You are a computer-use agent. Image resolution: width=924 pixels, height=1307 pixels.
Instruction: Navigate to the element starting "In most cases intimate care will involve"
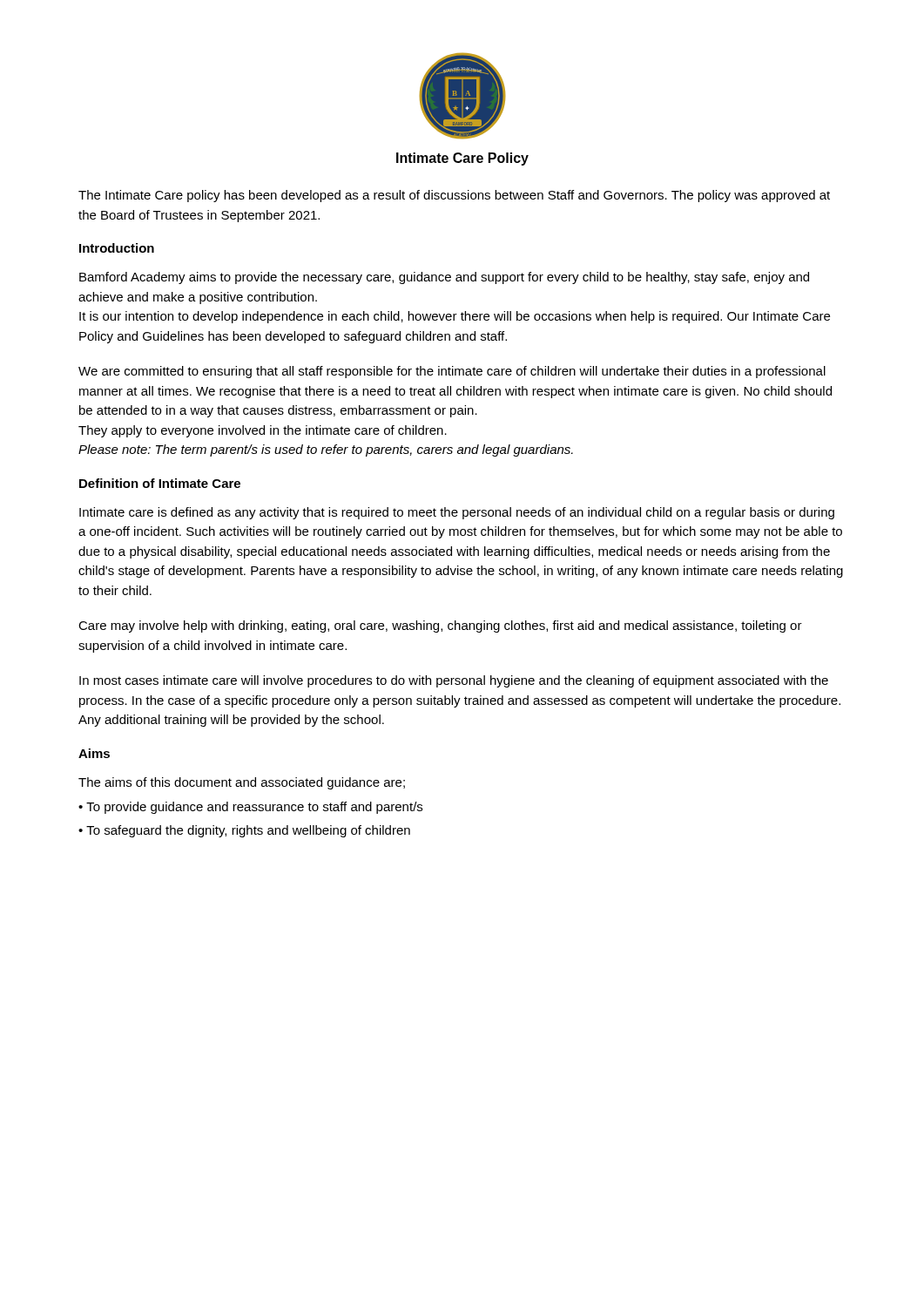[460, 700]
